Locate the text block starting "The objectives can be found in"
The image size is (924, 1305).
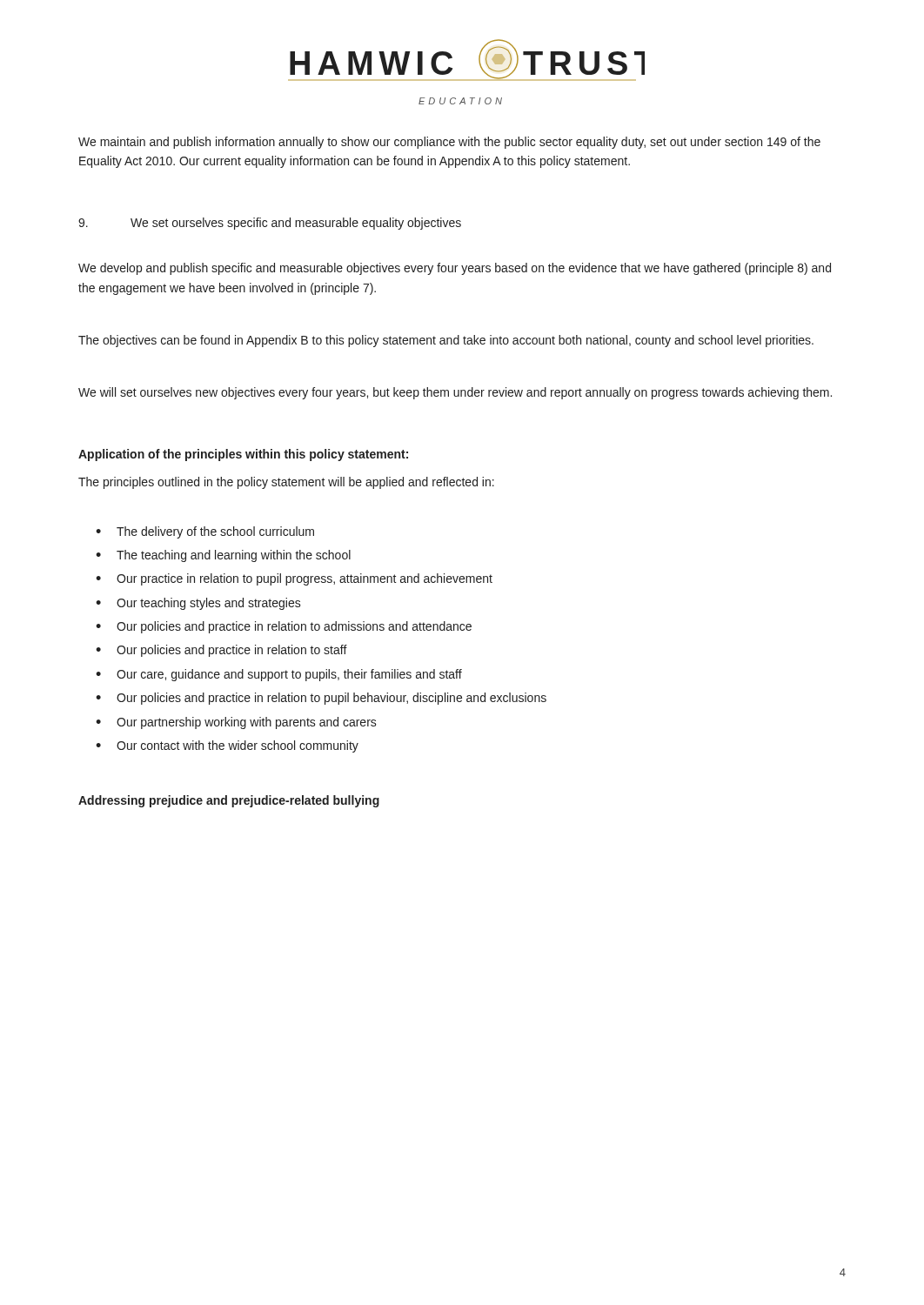pos(446,340)
